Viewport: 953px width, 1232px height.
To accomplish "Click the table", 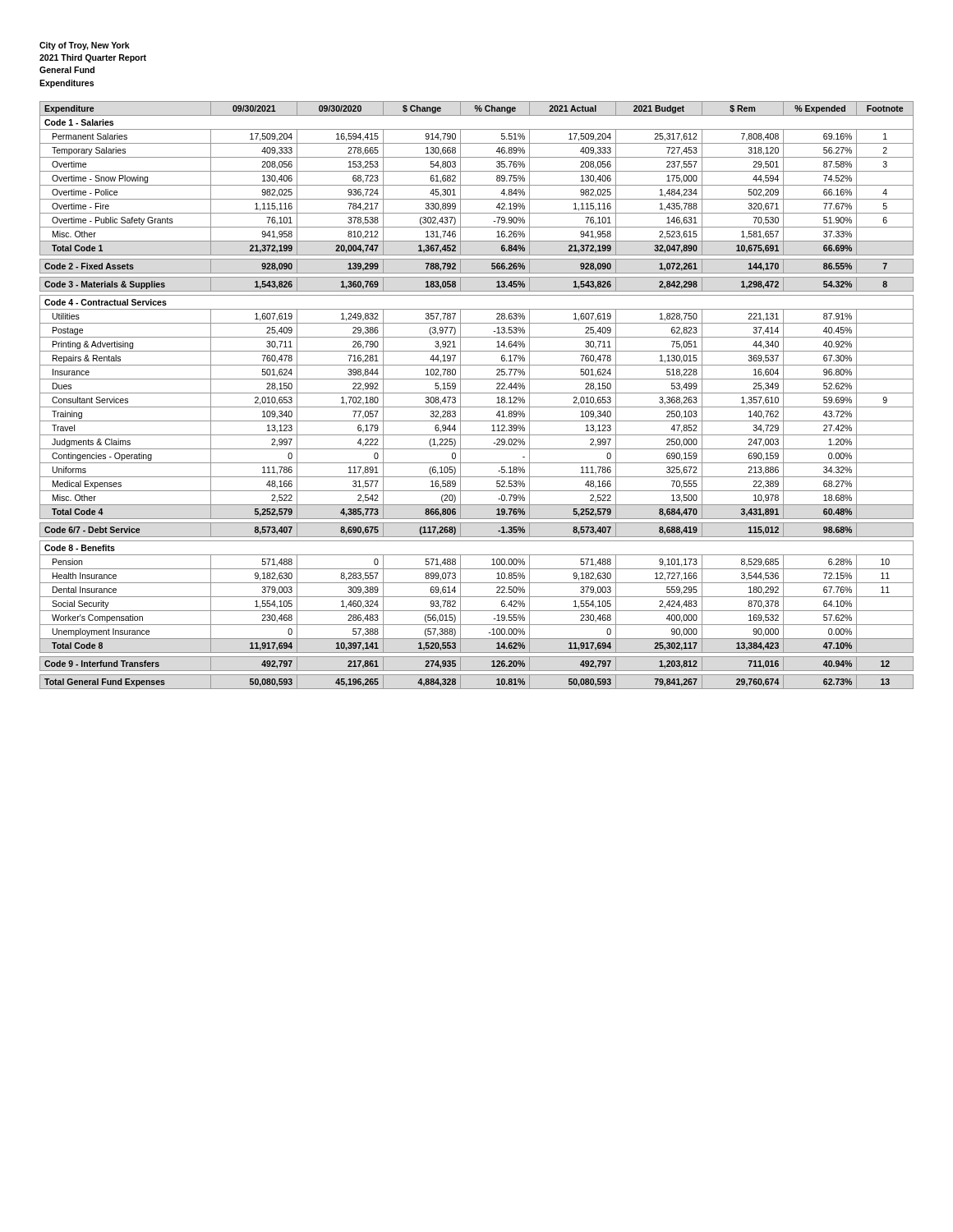I will point(476,395).
